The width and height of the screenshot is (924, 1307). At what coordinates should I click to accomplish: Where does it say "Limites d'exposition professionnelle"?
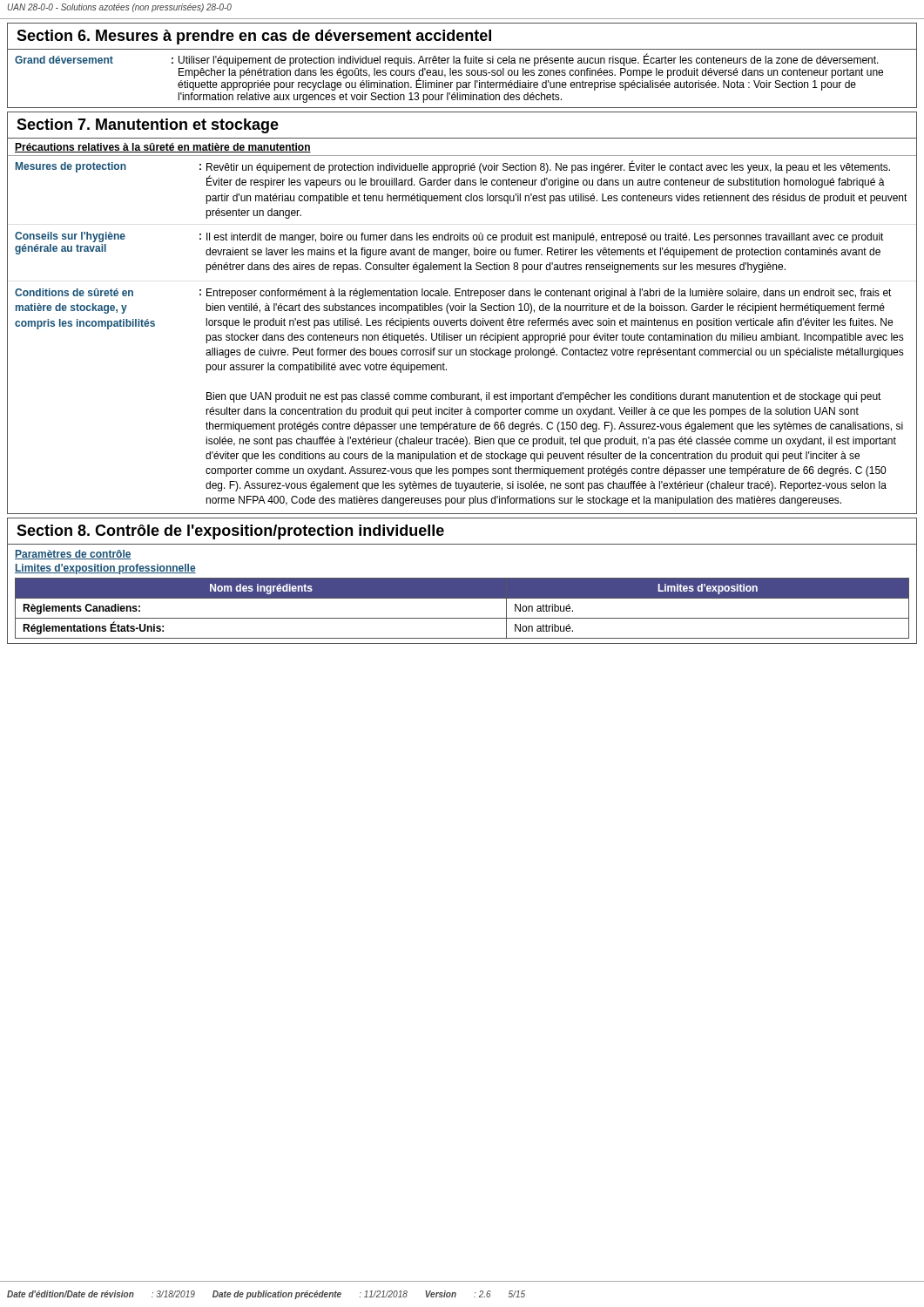click(105, 568)
